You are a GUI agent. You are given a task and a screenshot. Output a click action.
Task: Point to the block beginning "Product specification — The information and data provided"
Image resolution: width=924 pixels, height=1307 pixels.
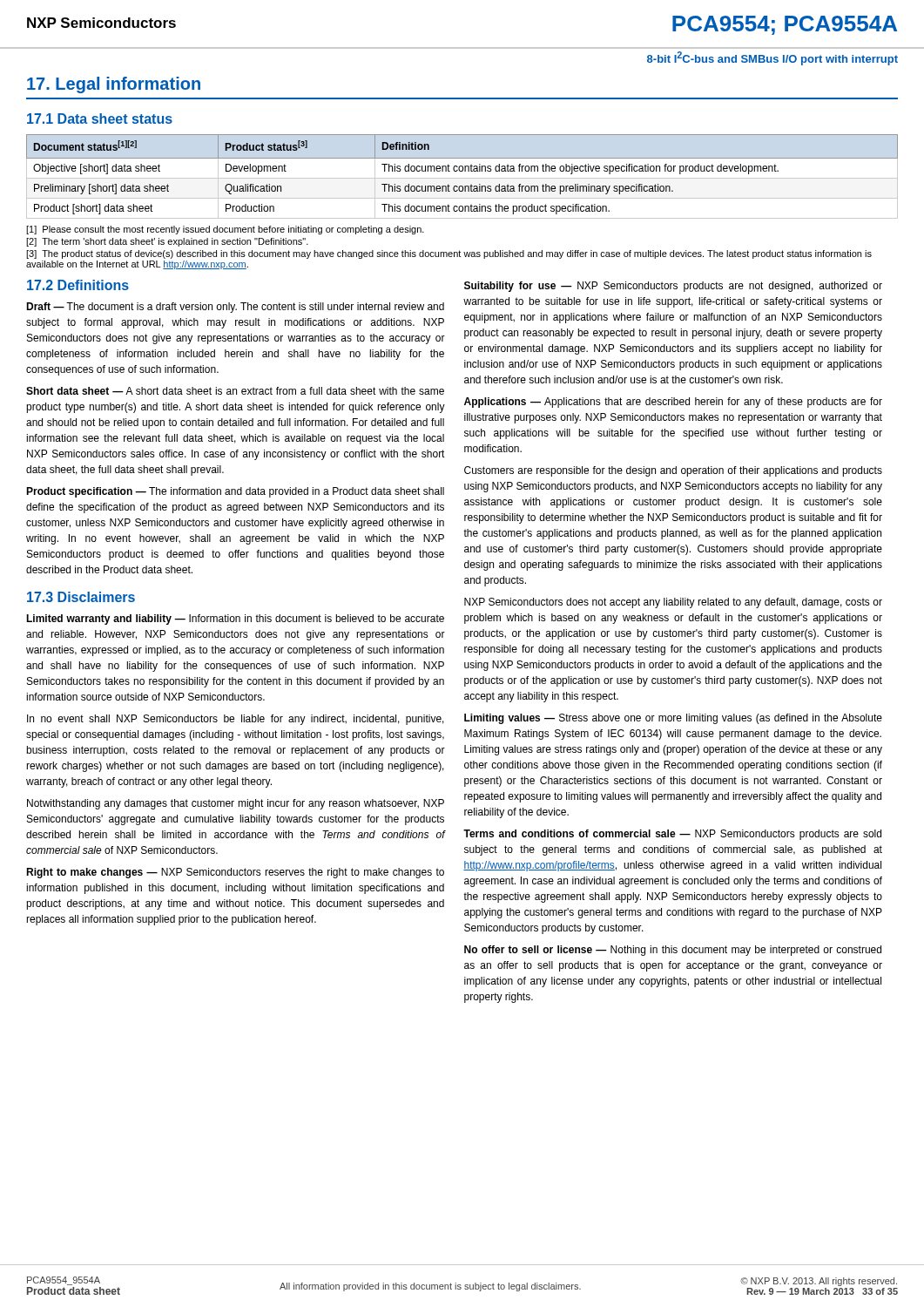coord(235,531)
